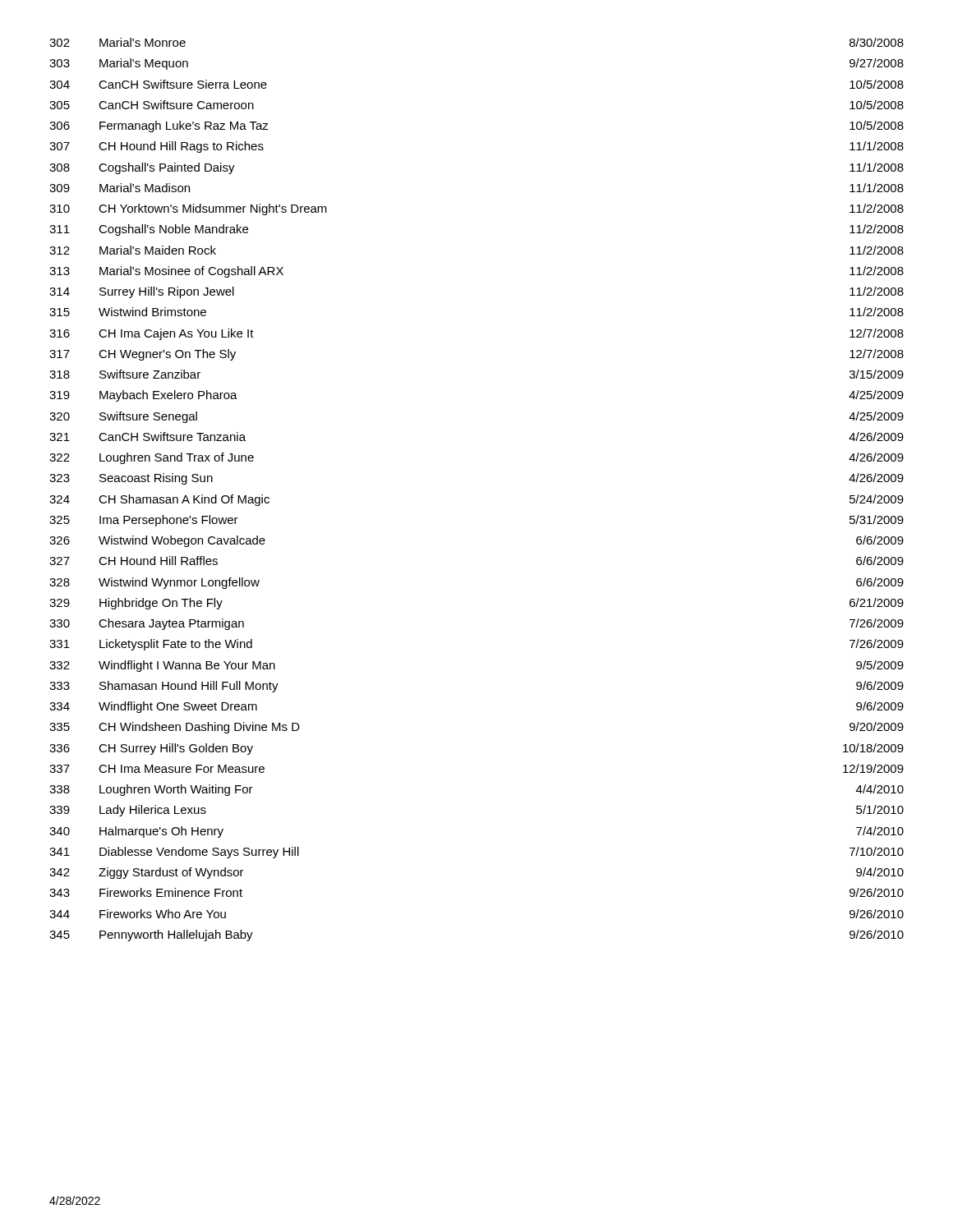Select the list item that says "322Loughren Sand Trax of June4/26/2009"
Viewport: 953px width, 1232px height.
[178, 458]
